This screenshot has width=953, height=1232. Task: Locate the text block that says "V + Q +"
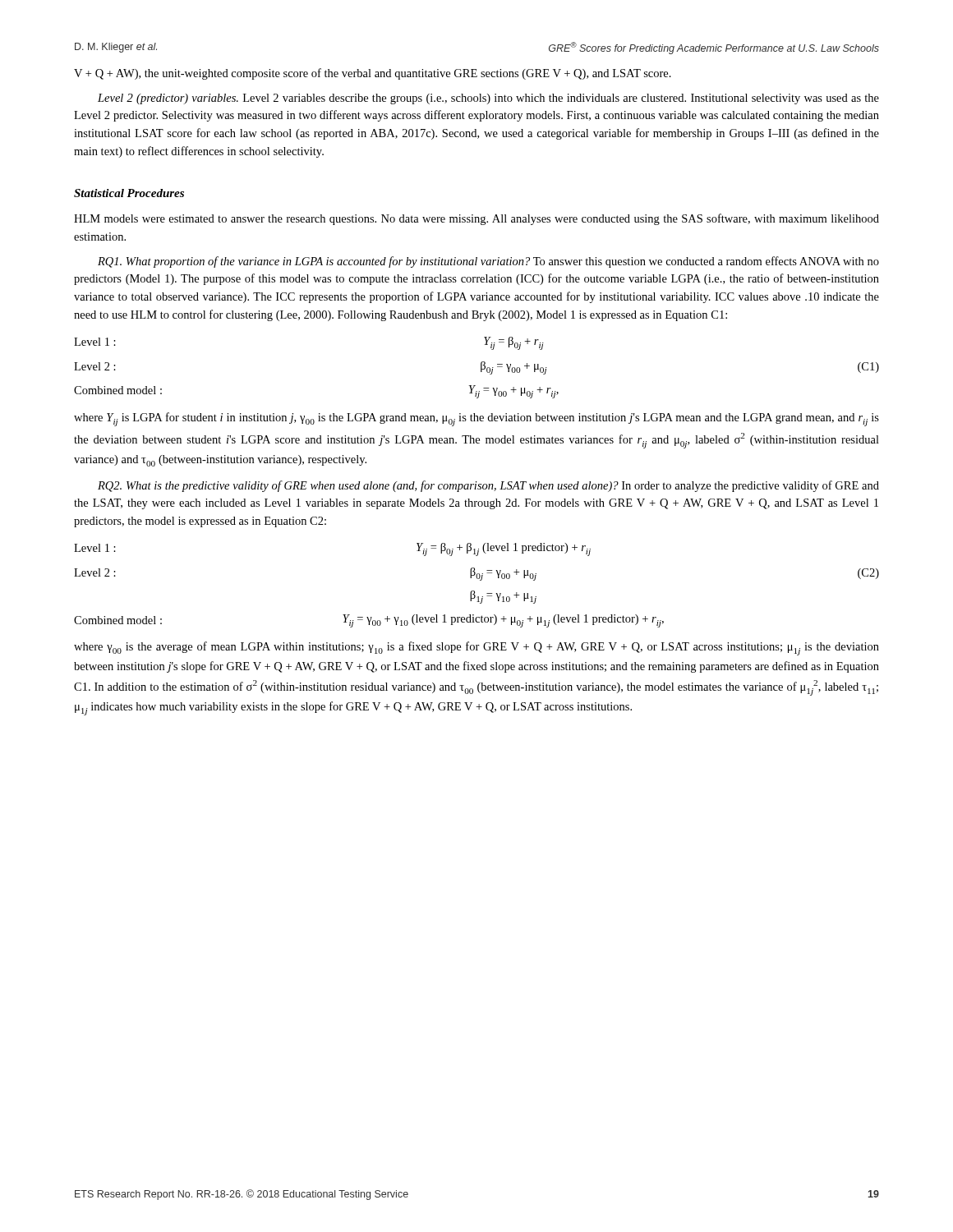[476, 113]
